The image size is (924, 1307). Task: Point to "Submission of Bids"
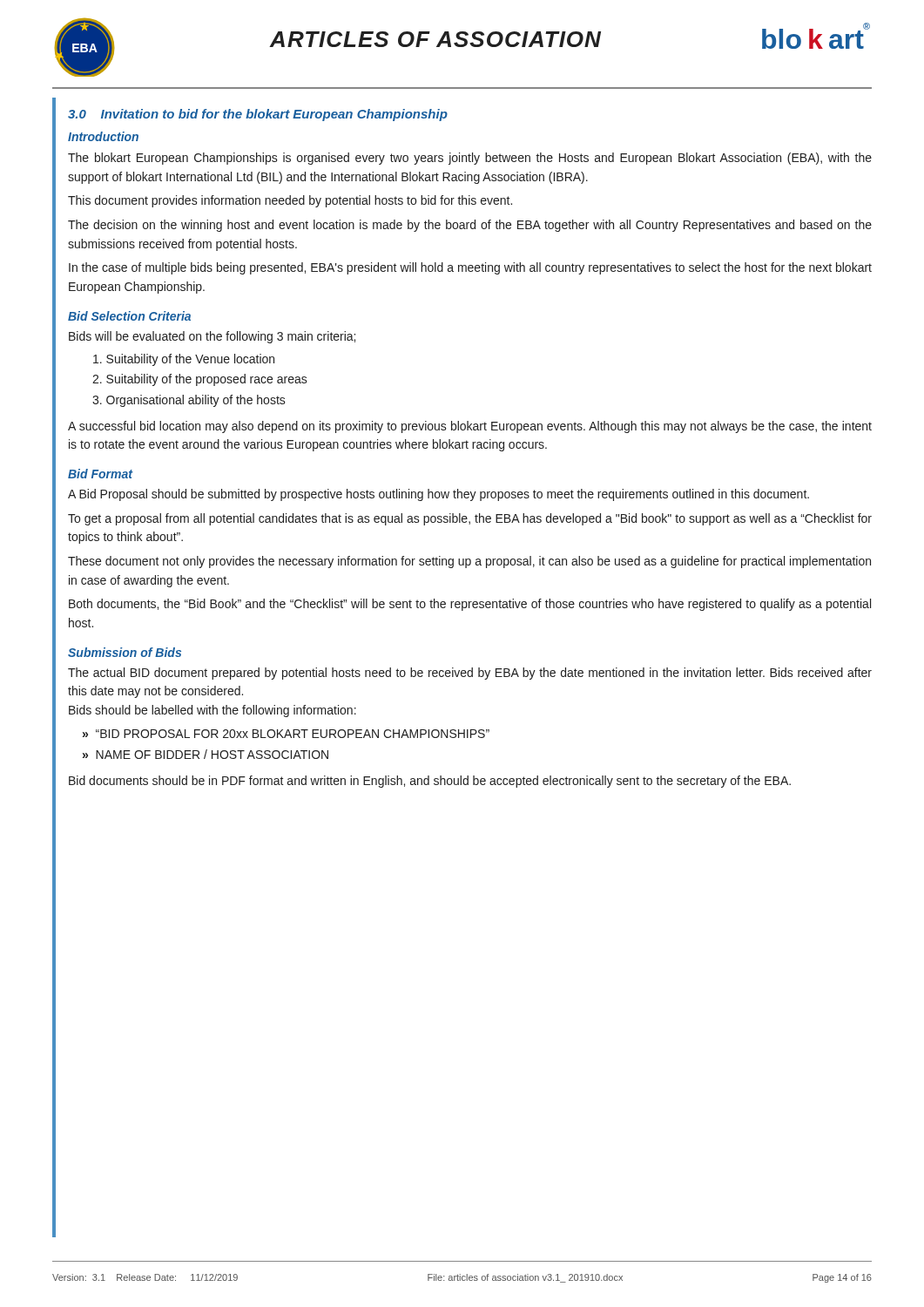coord(125,652)
